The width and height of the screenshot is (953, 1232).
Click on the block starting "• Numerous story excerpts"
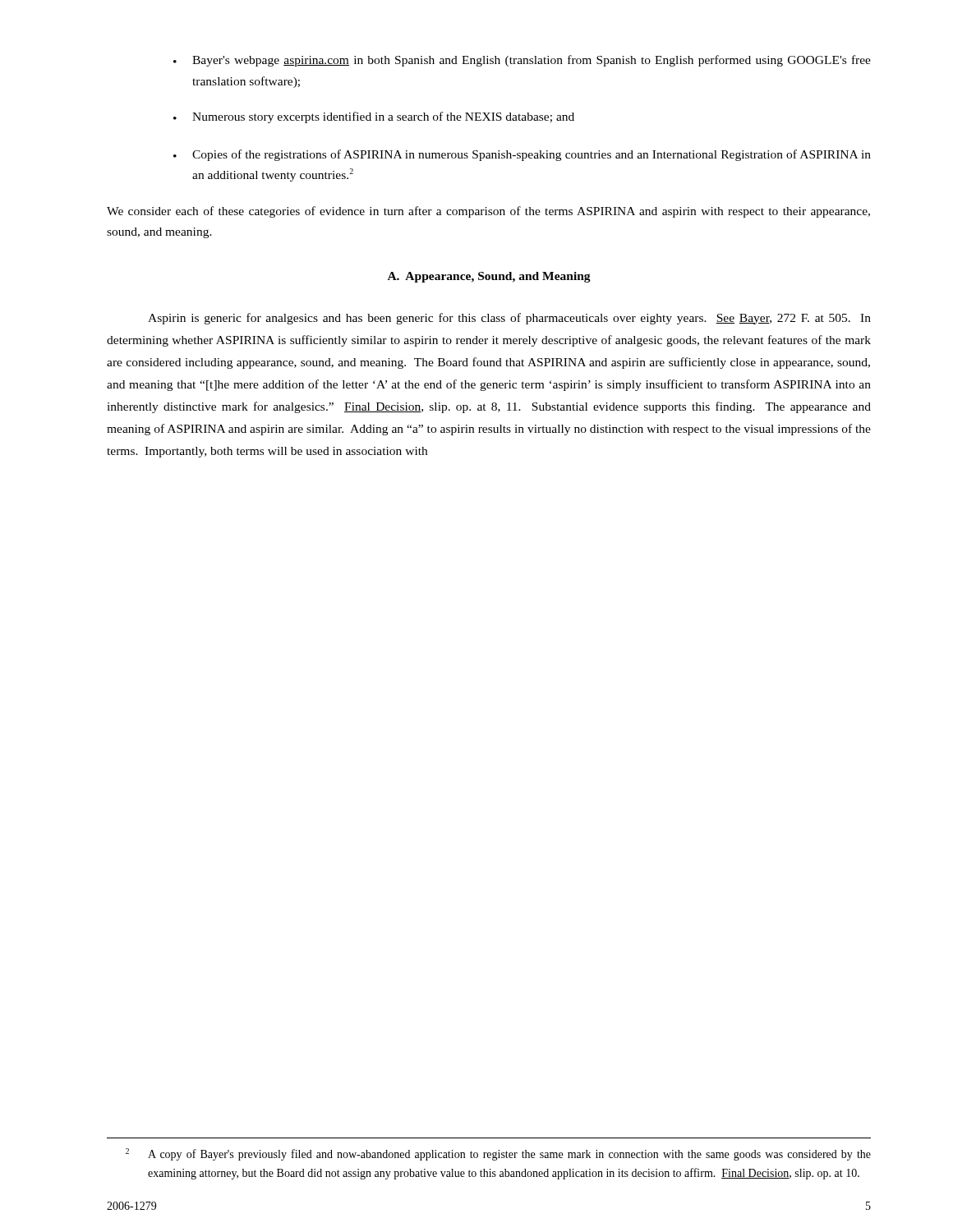(x=522, y=117)
